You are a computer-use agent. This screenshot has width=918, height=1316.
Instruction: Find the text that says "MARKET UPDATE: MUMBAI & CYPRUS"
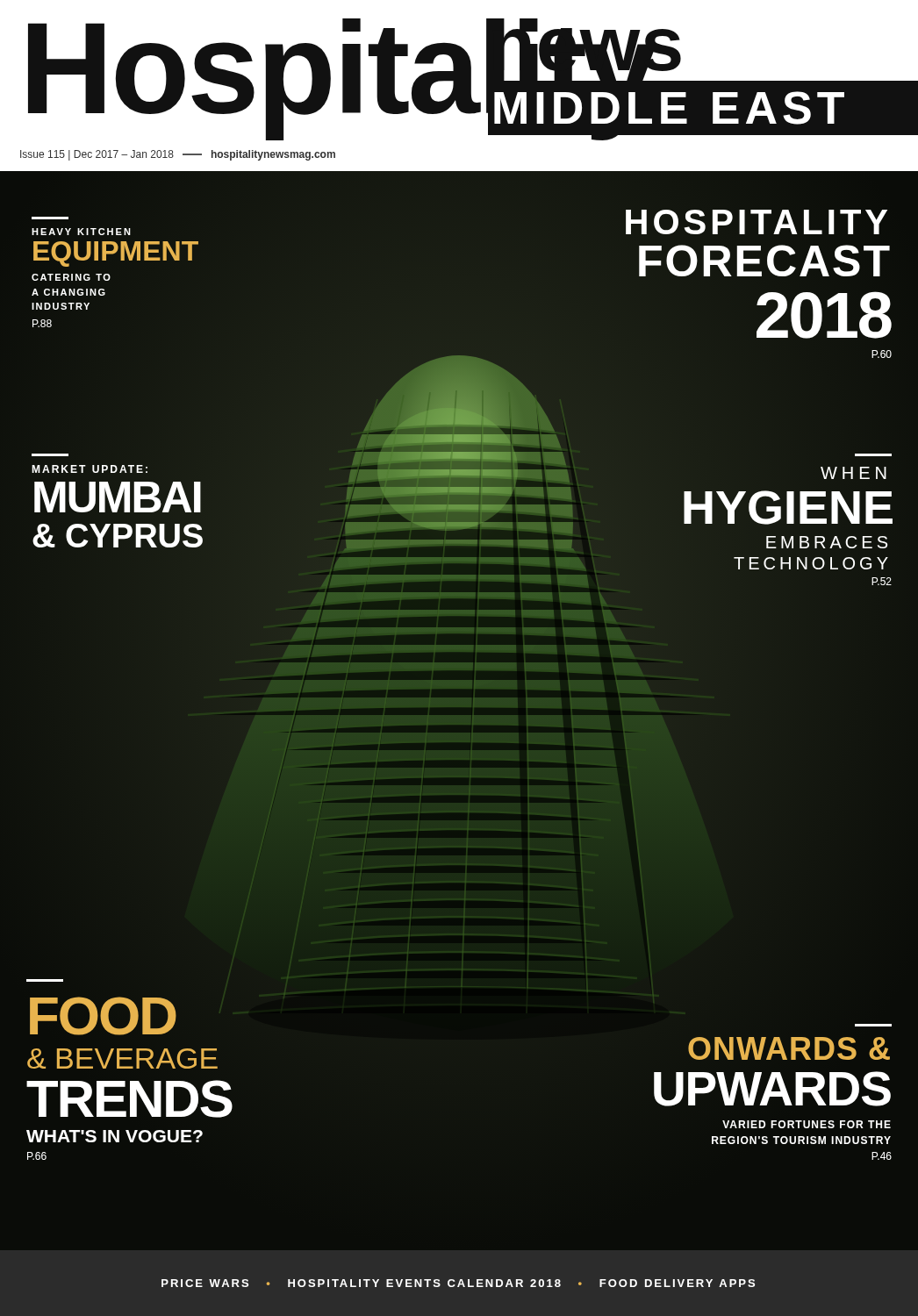point(124,503)
